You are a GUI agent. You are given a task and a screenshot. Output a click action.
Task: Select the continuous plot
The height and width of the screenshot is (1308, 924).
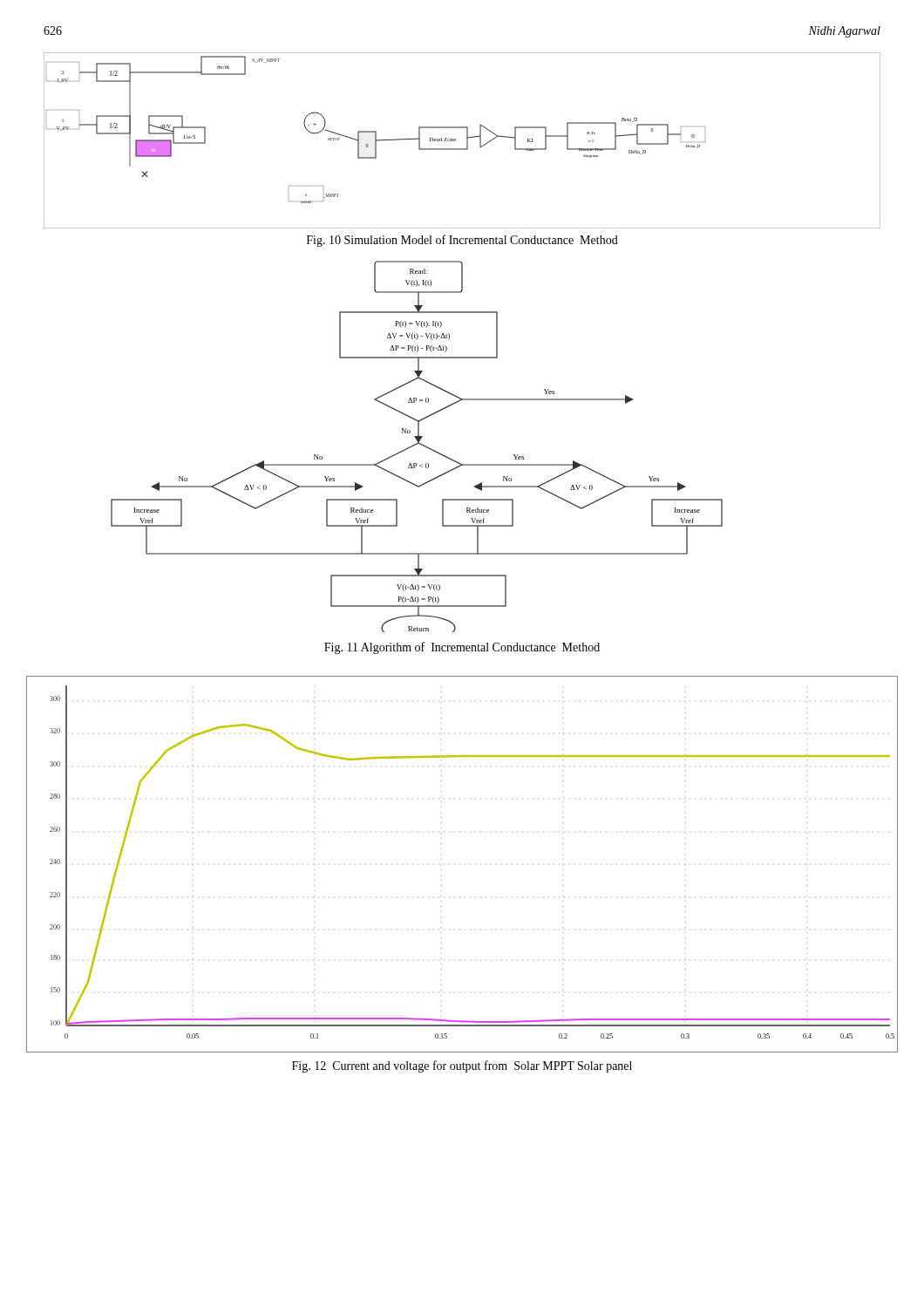[x=462, y=864]
